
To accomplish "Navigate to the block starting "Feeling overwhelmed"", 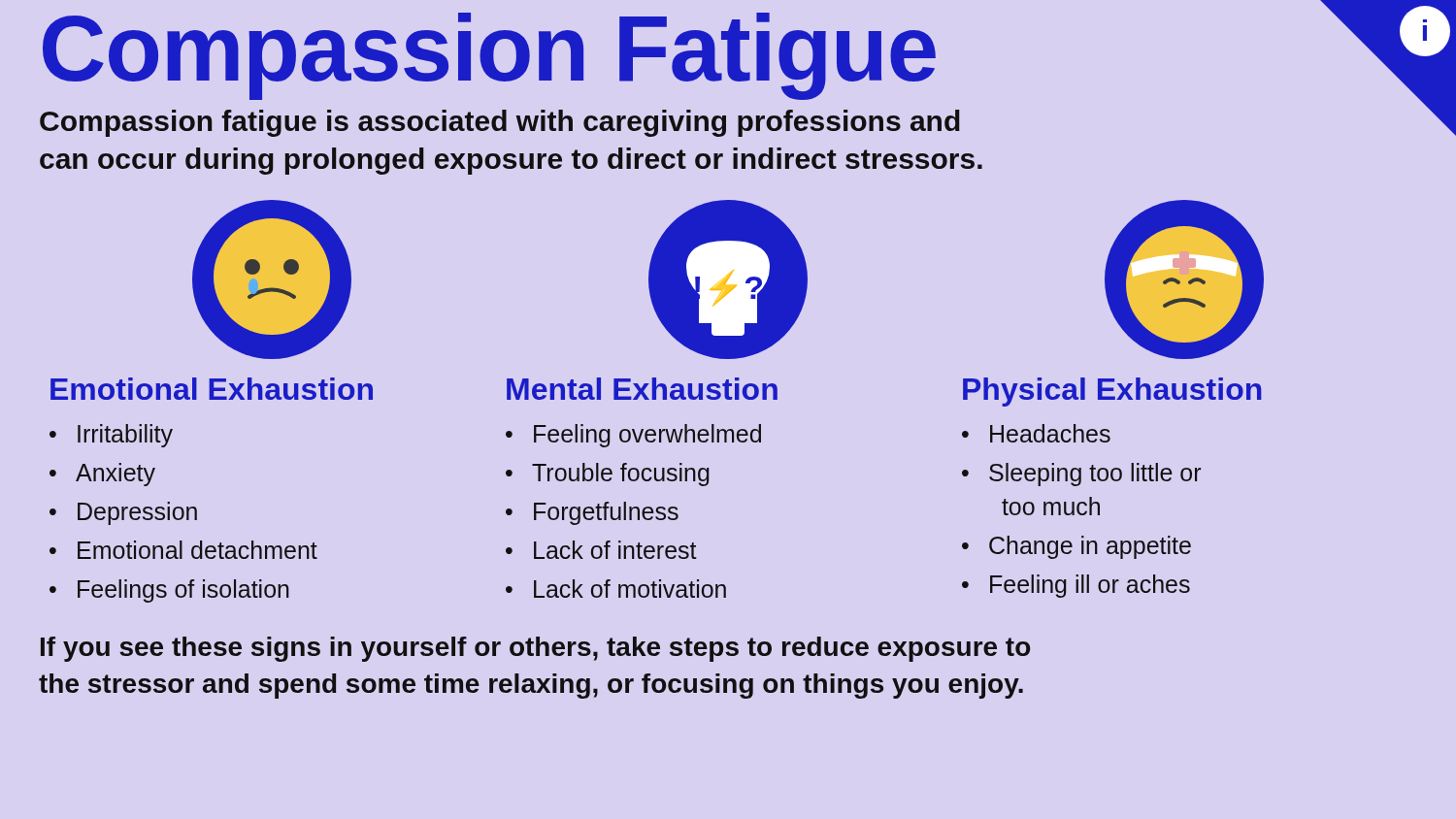I will pos(647,434).
